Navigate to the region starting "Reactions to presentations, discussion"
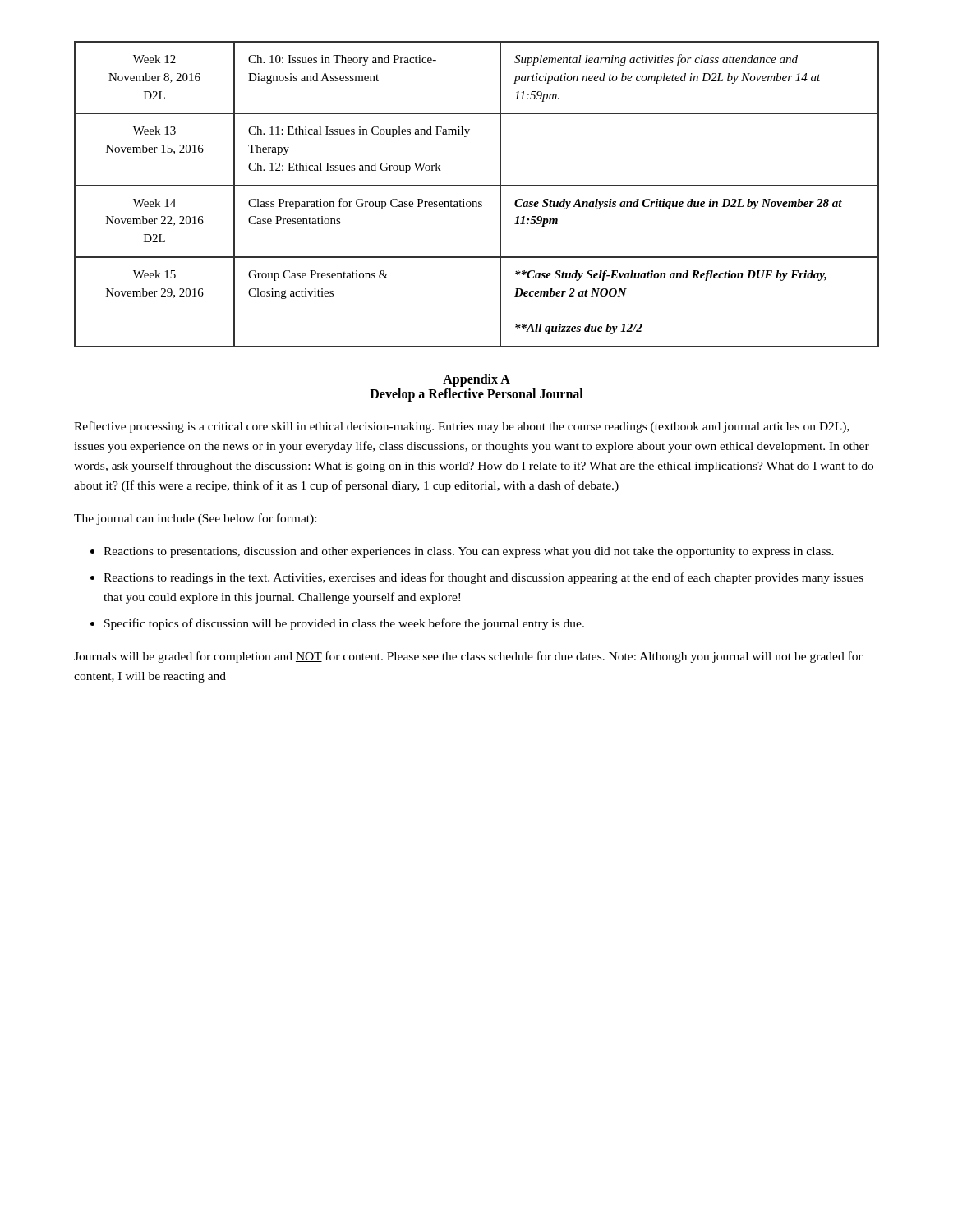The height and width of the screenshot is (1232, 953). 469,551
